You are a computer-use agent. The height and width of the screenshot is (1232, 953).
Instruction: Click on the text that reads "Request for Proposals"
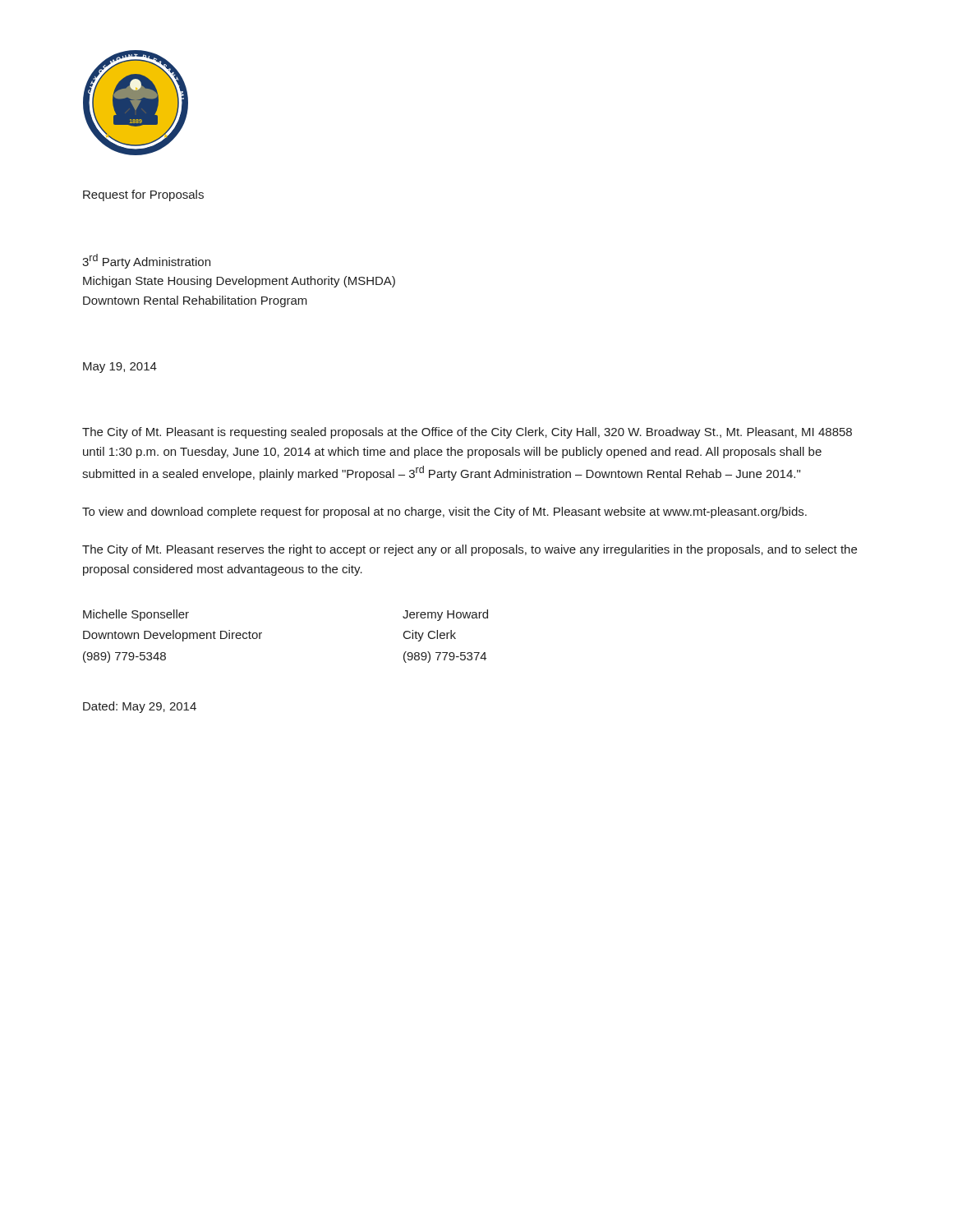(x=143, y=194)
